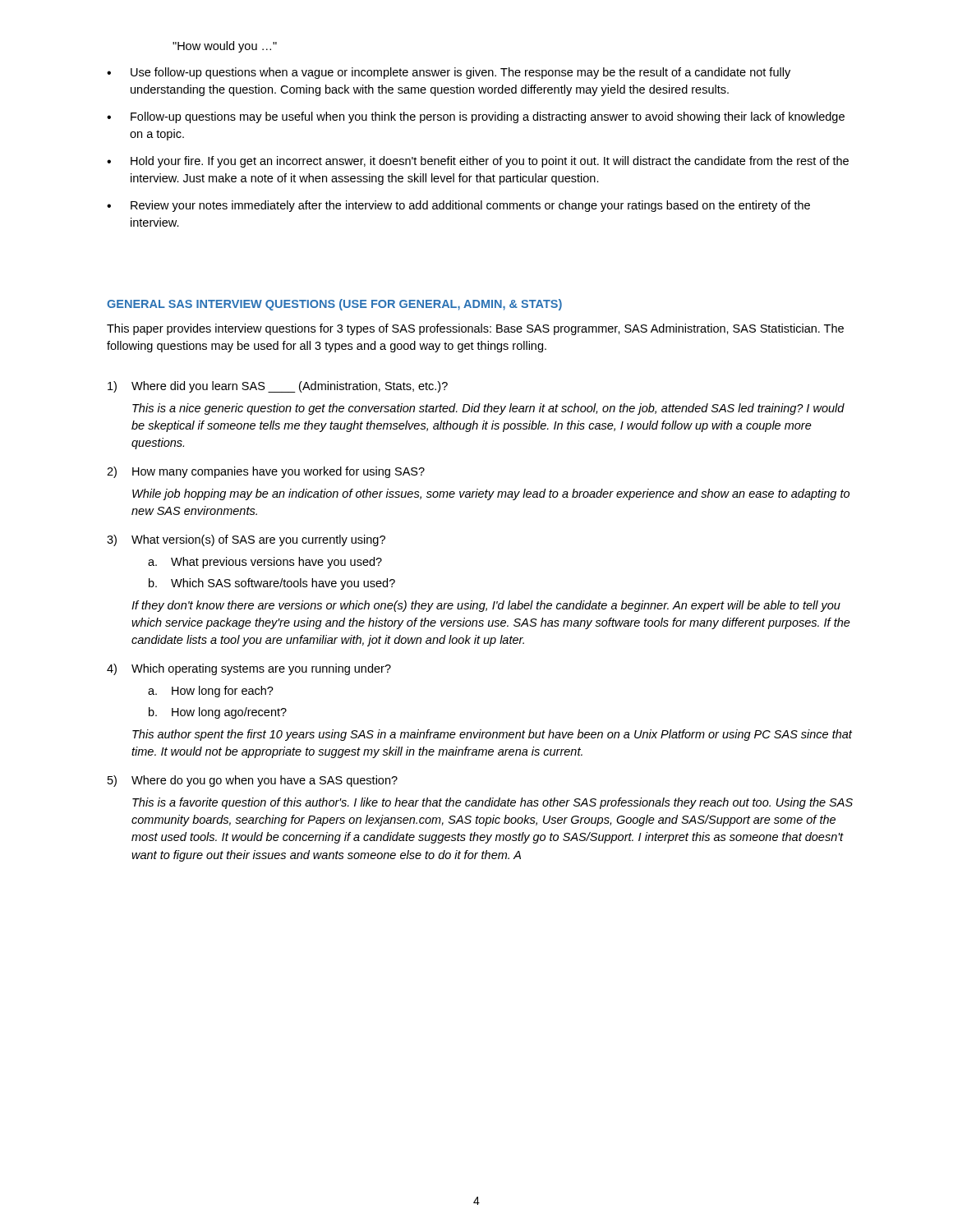Image resolution: width=953 pixels, height=1232 pixels.
Task: Find the text block with the text "This is a favorite question of this"
Action: point(492,829)
